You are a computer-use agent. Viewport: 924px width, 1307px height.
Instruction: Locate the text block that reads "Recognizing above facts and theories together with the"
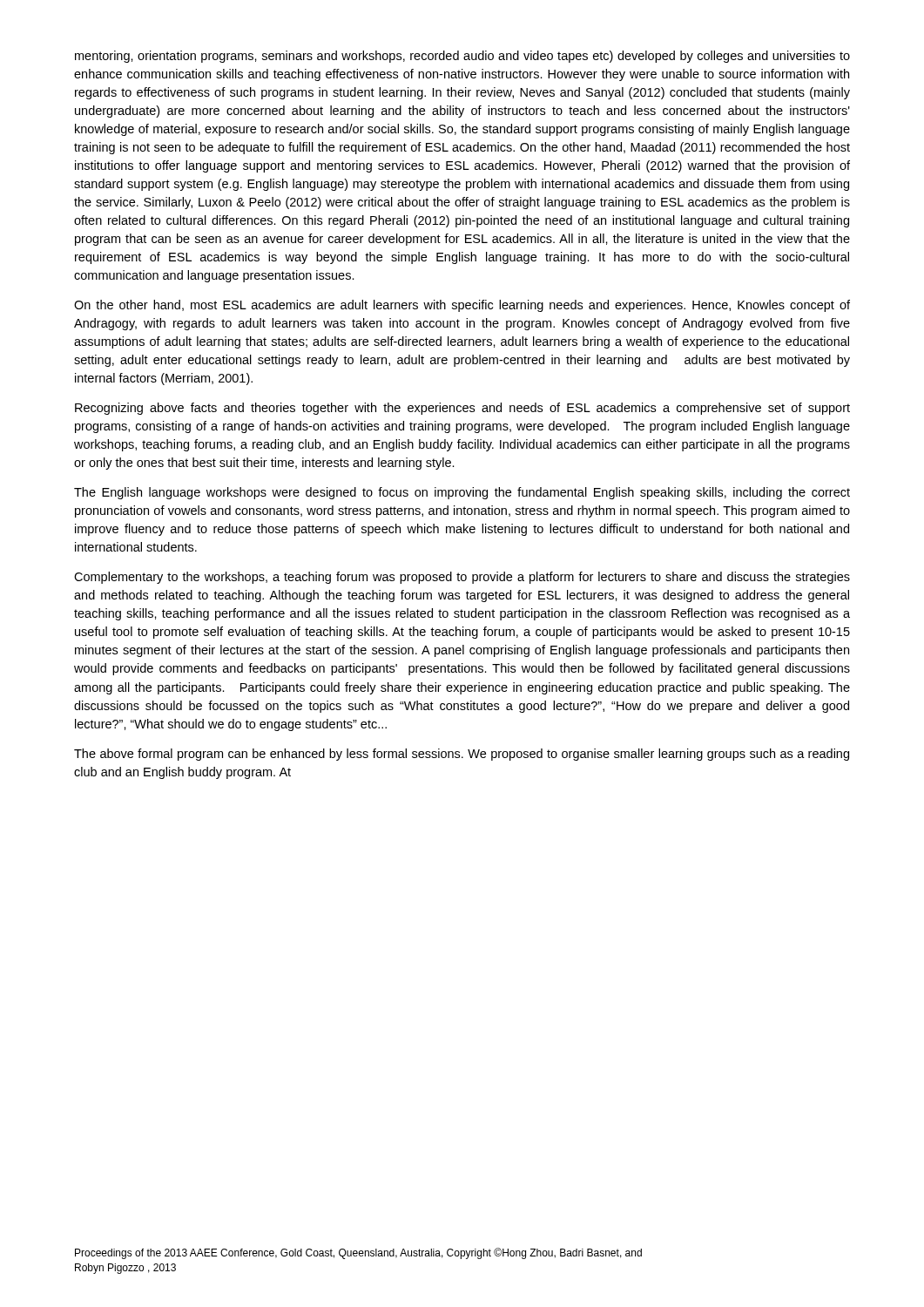point(462,436)
